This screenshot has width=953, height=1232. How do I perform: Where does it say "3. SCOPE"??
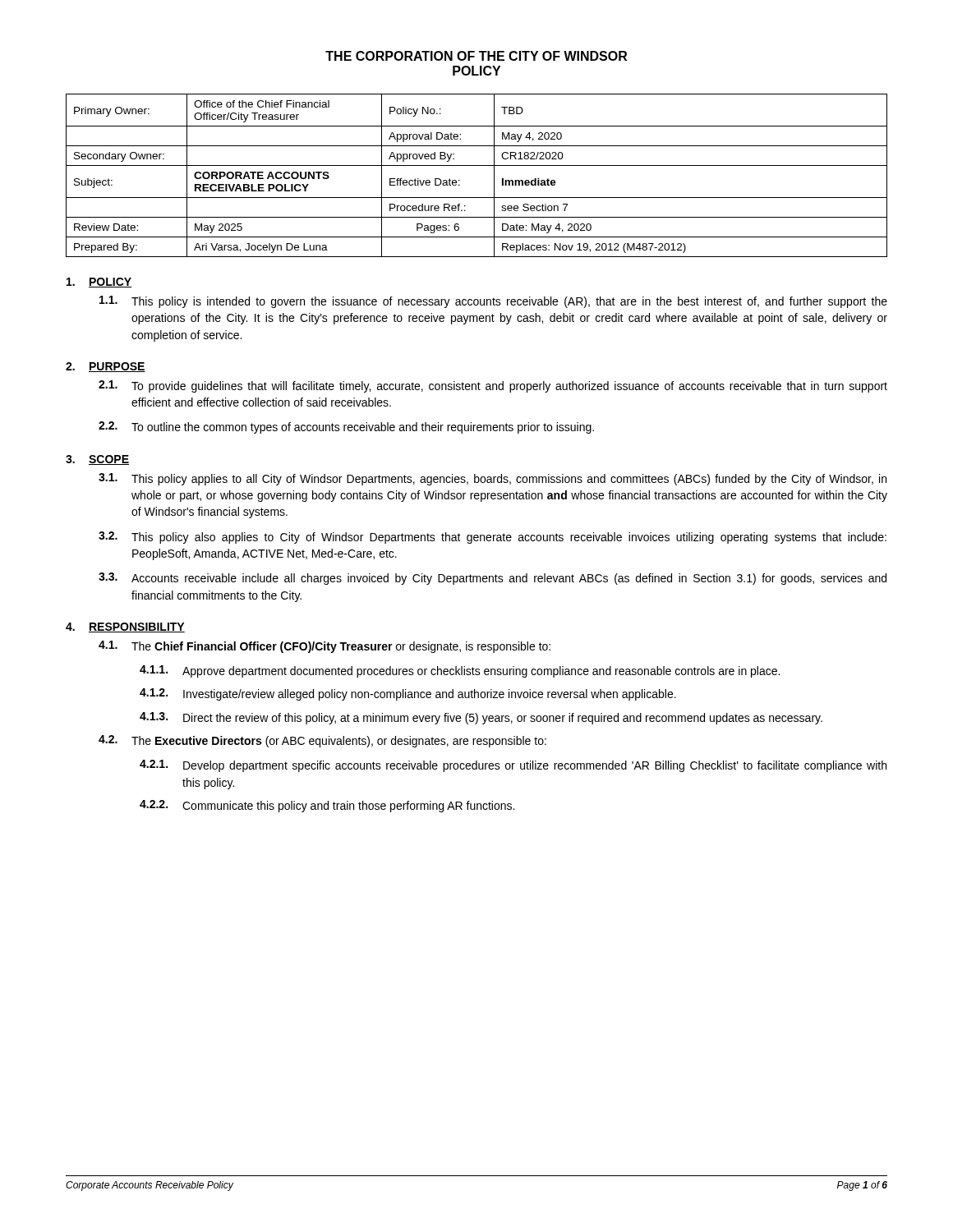[x=97, y=459]
